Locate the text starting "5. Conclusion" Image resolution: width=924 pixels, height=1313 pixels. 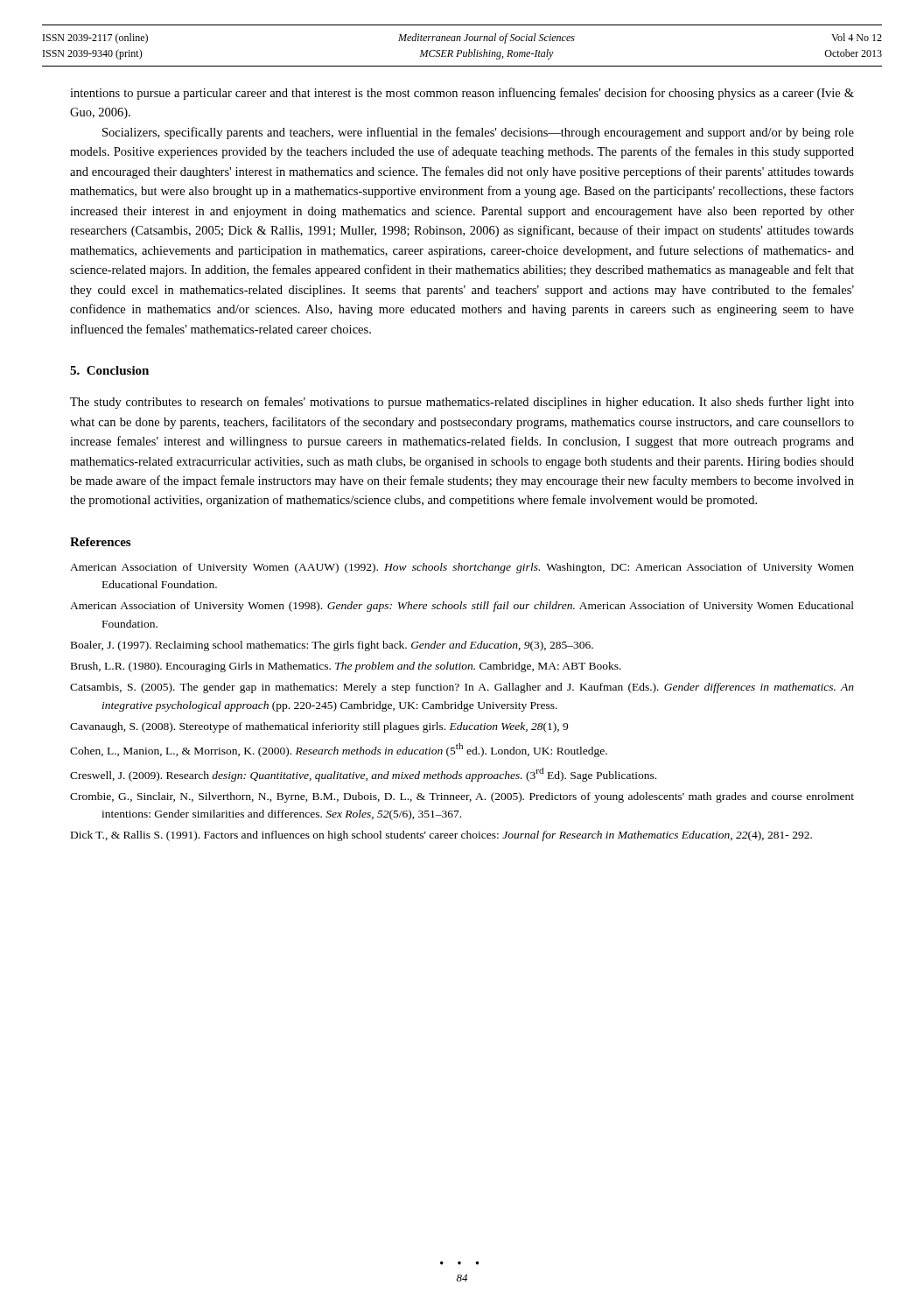coord(110,370)
